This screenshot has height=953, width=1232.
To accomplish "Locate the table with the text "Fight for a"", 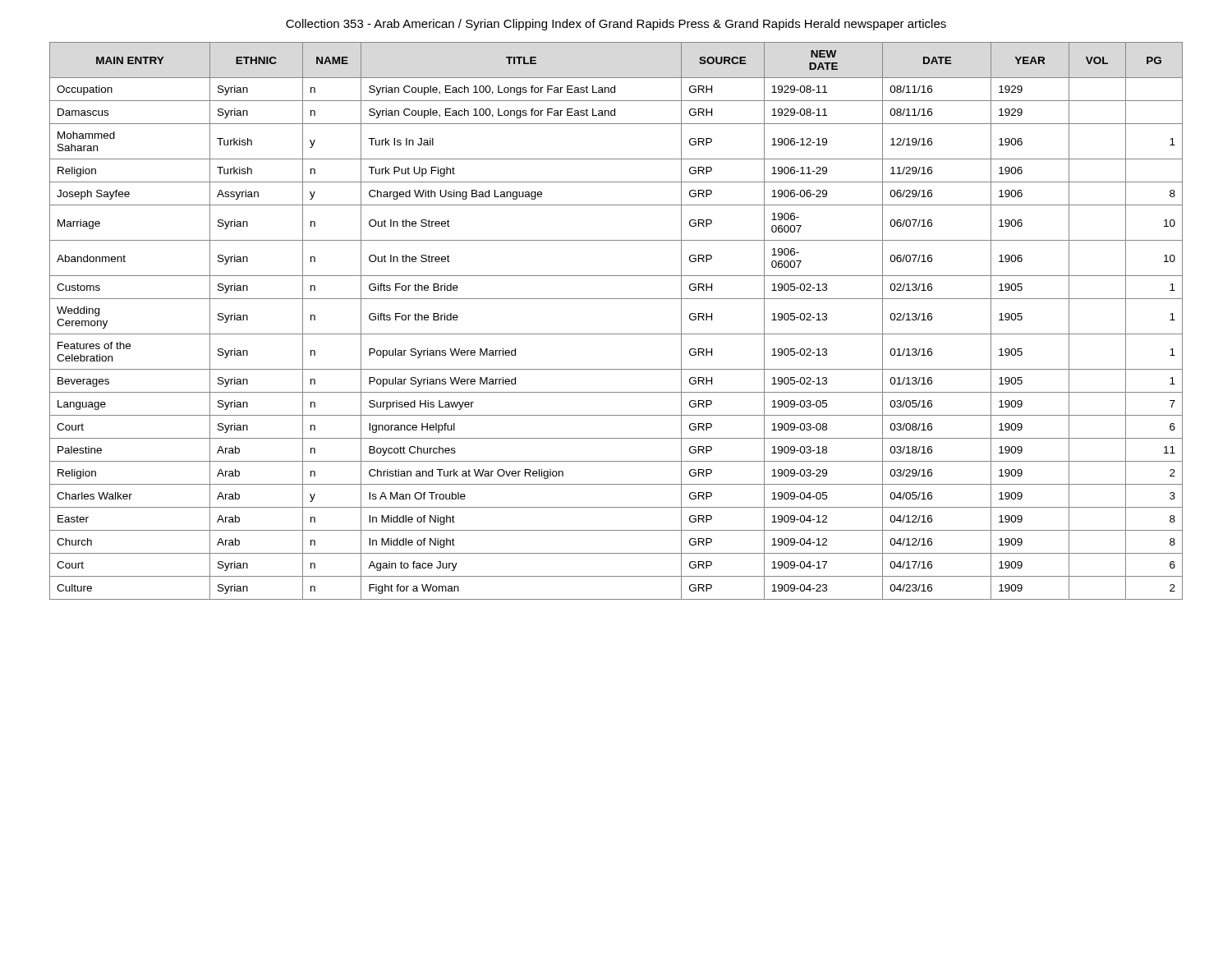I will (x=616, y=321).
